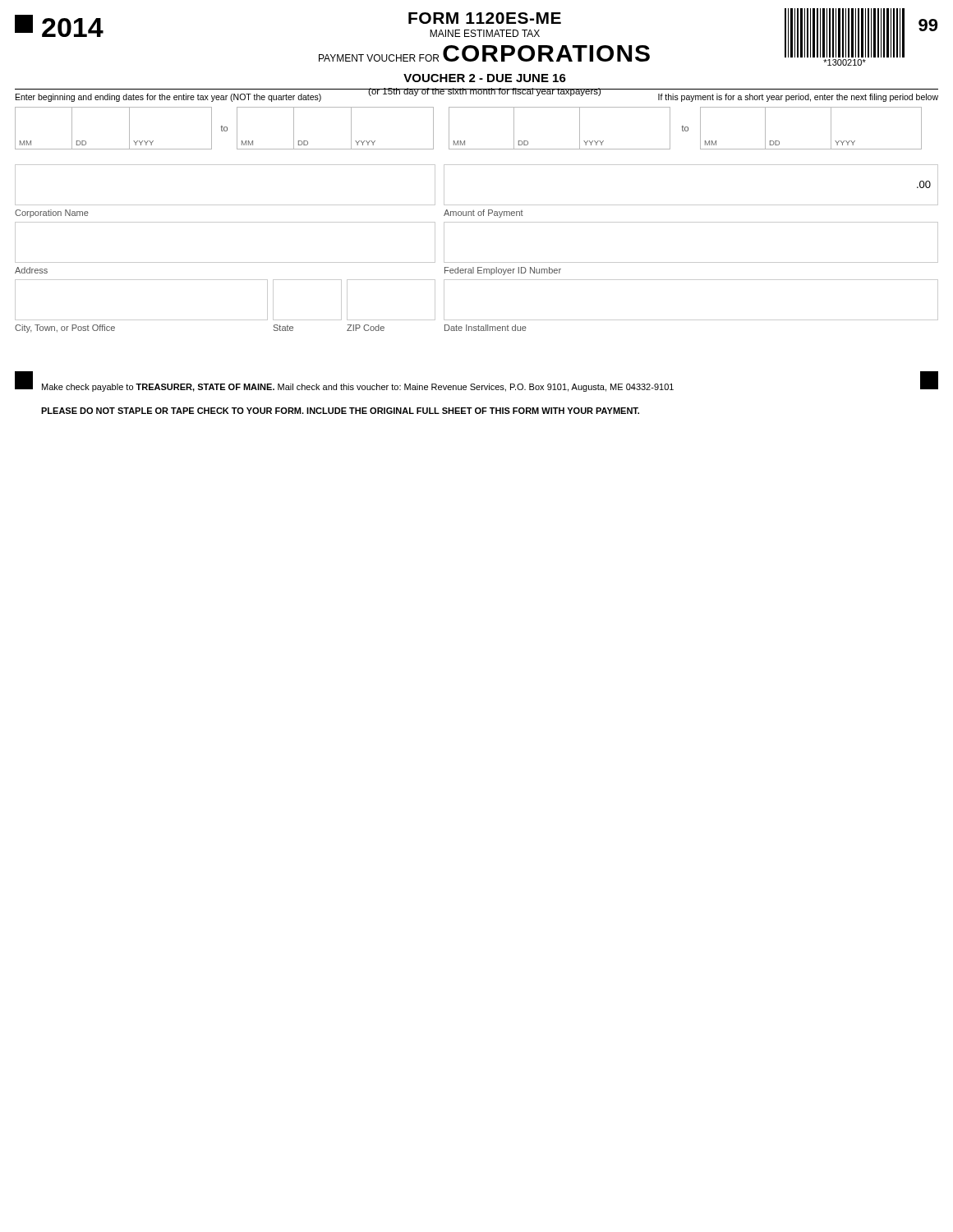
Task: Point to the block beginning "If this payment is for a"
Action: pos(798,97)
